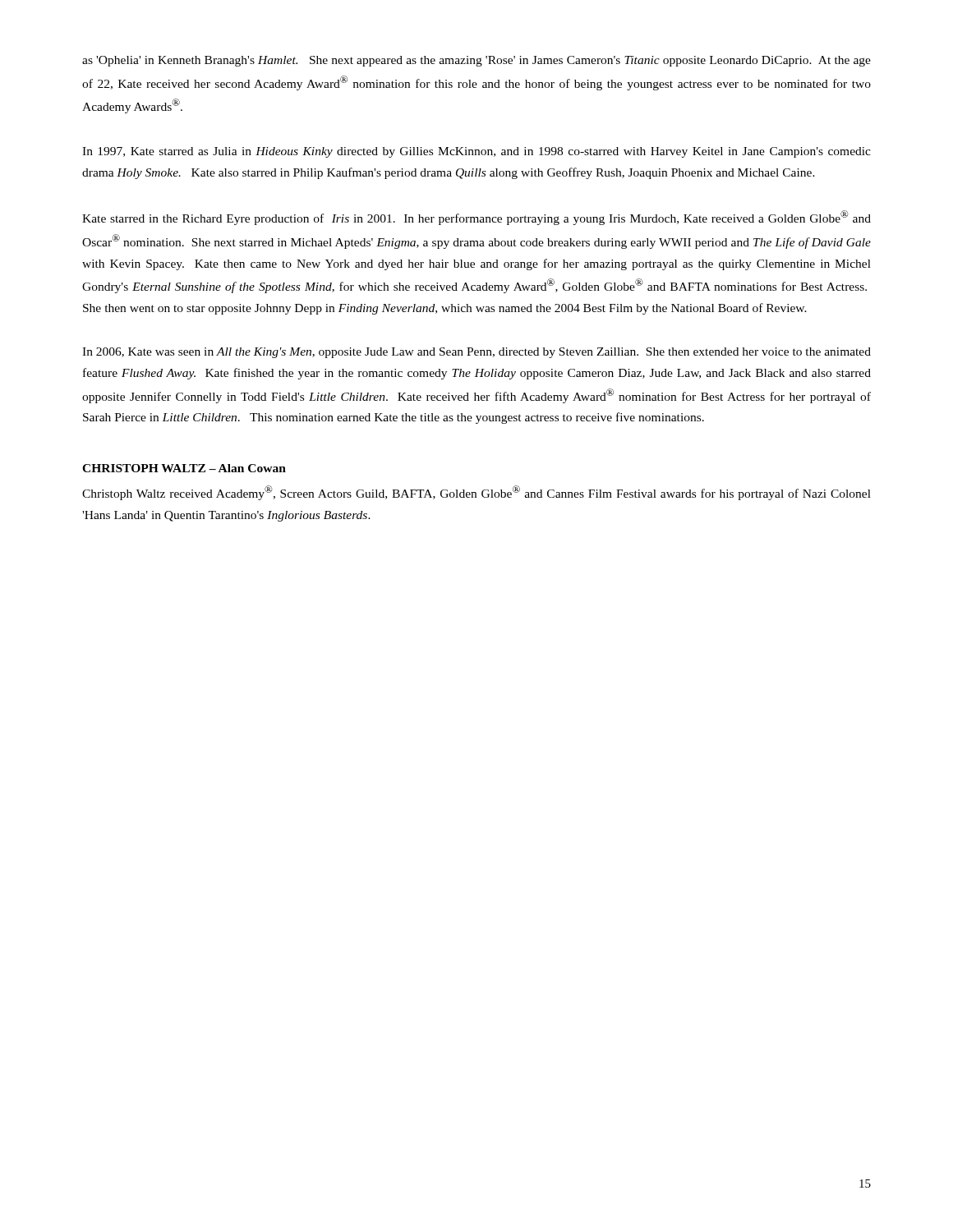Screen dimensions: 1232x953
Task: Click where it says "CHRISTOPH WALTZ – Alan Cowan"
Action: click(184, 468)
